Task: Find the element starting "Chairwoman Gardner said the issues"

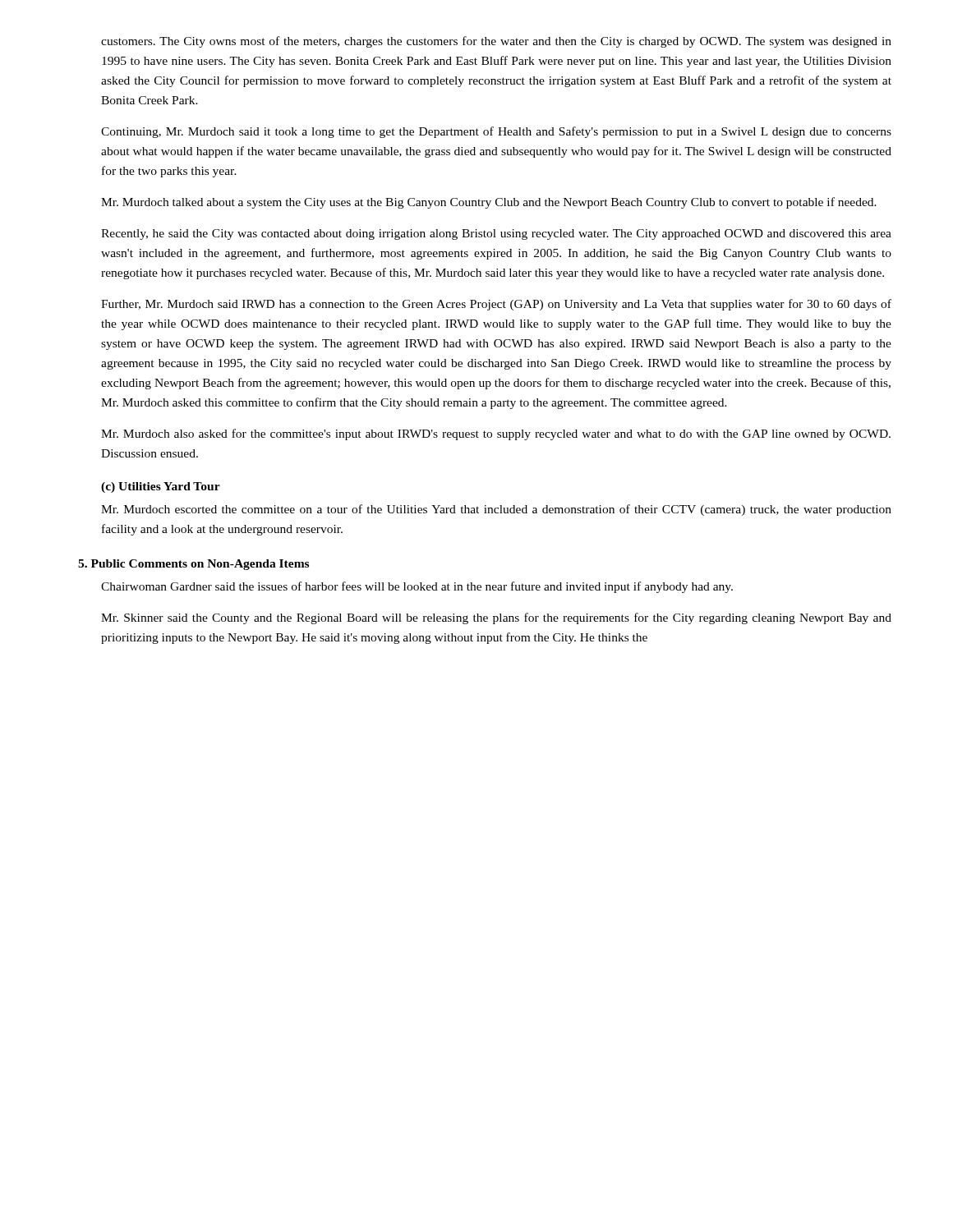Action: click(x=417, y=586)
